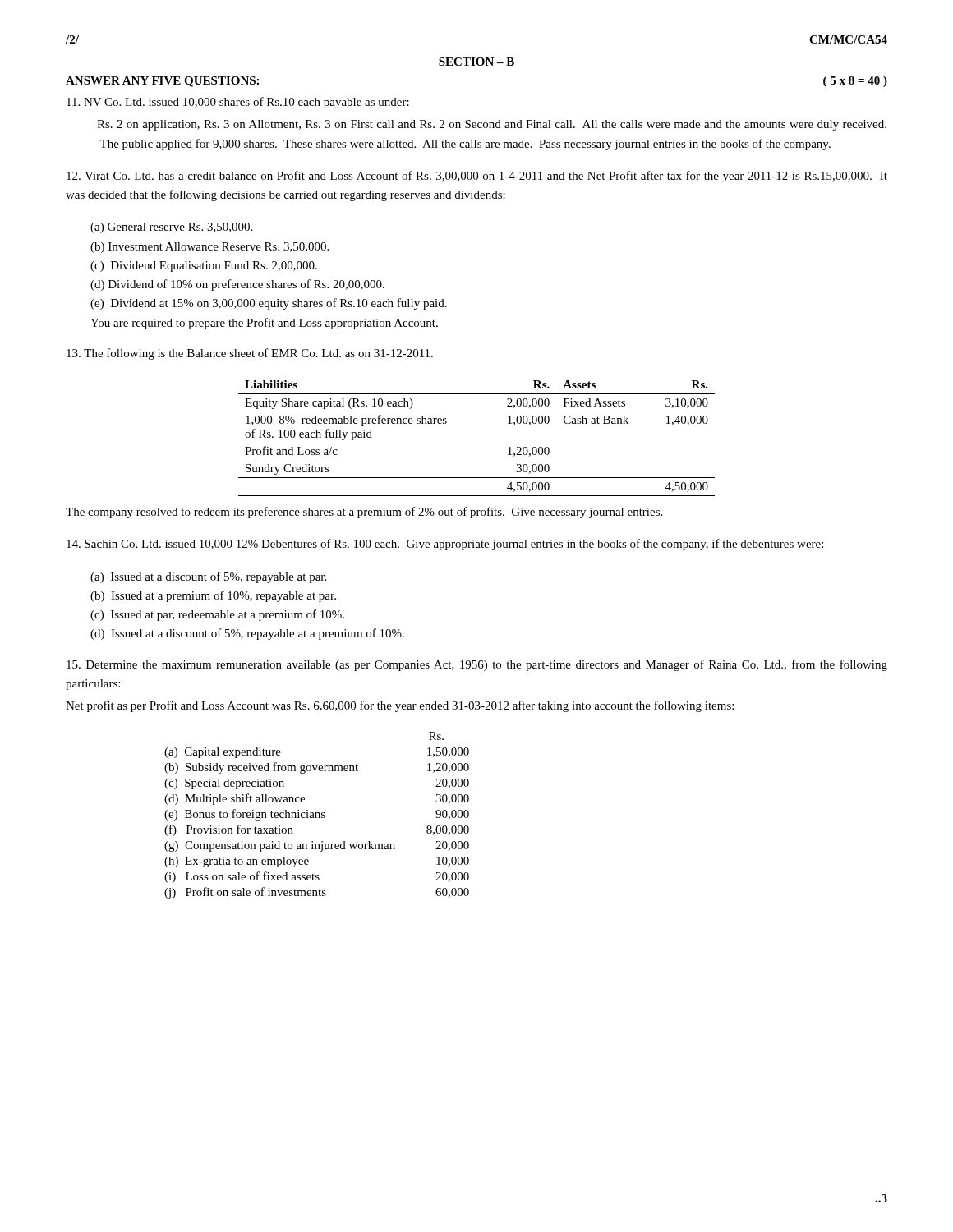Viewport: 953px width, 1232px height.
Task: Where does it say "SECTION – B"?
Action: click(476, 62)
